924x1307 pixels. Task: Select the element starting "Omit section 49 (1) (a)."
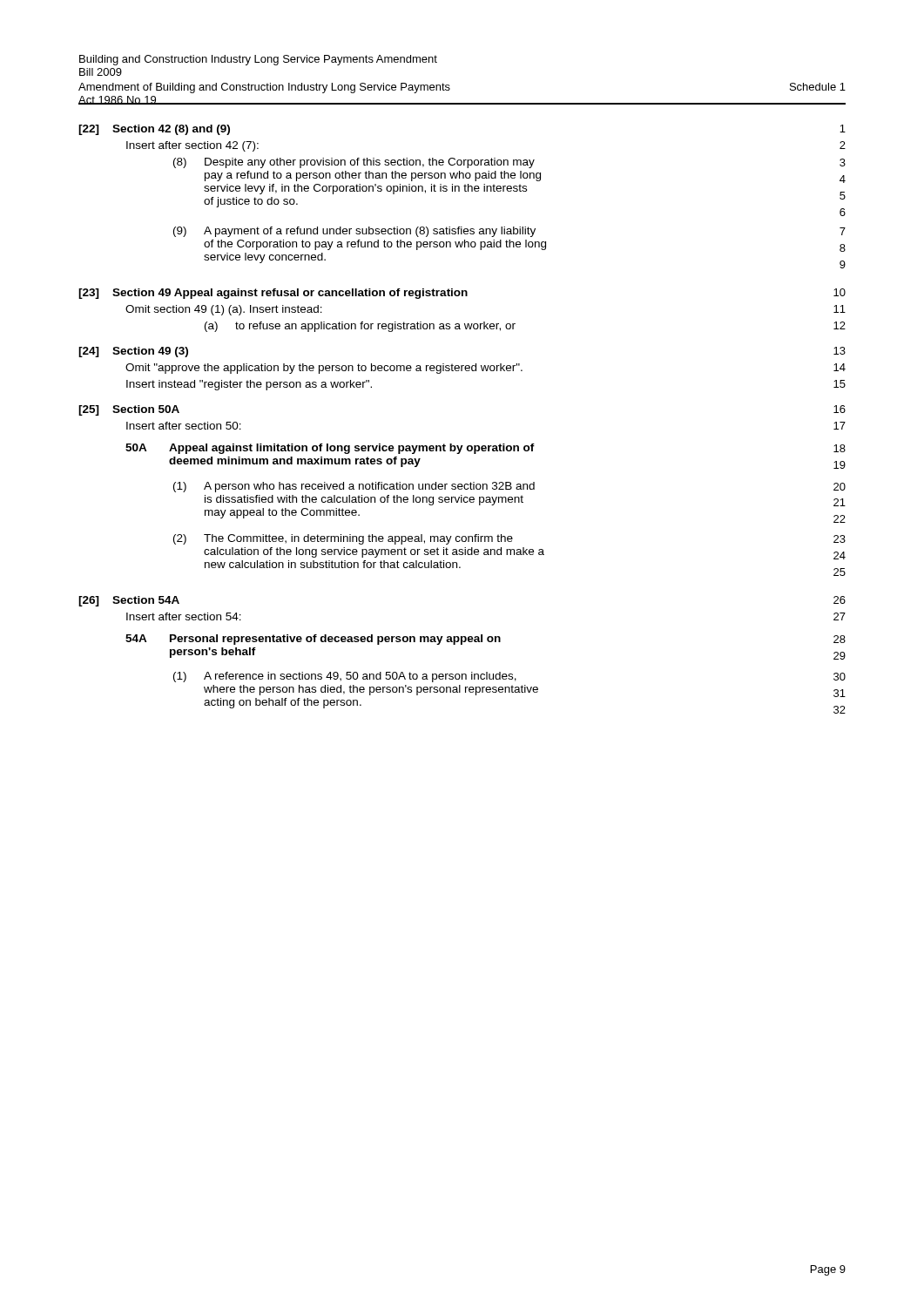coord(223,310)
